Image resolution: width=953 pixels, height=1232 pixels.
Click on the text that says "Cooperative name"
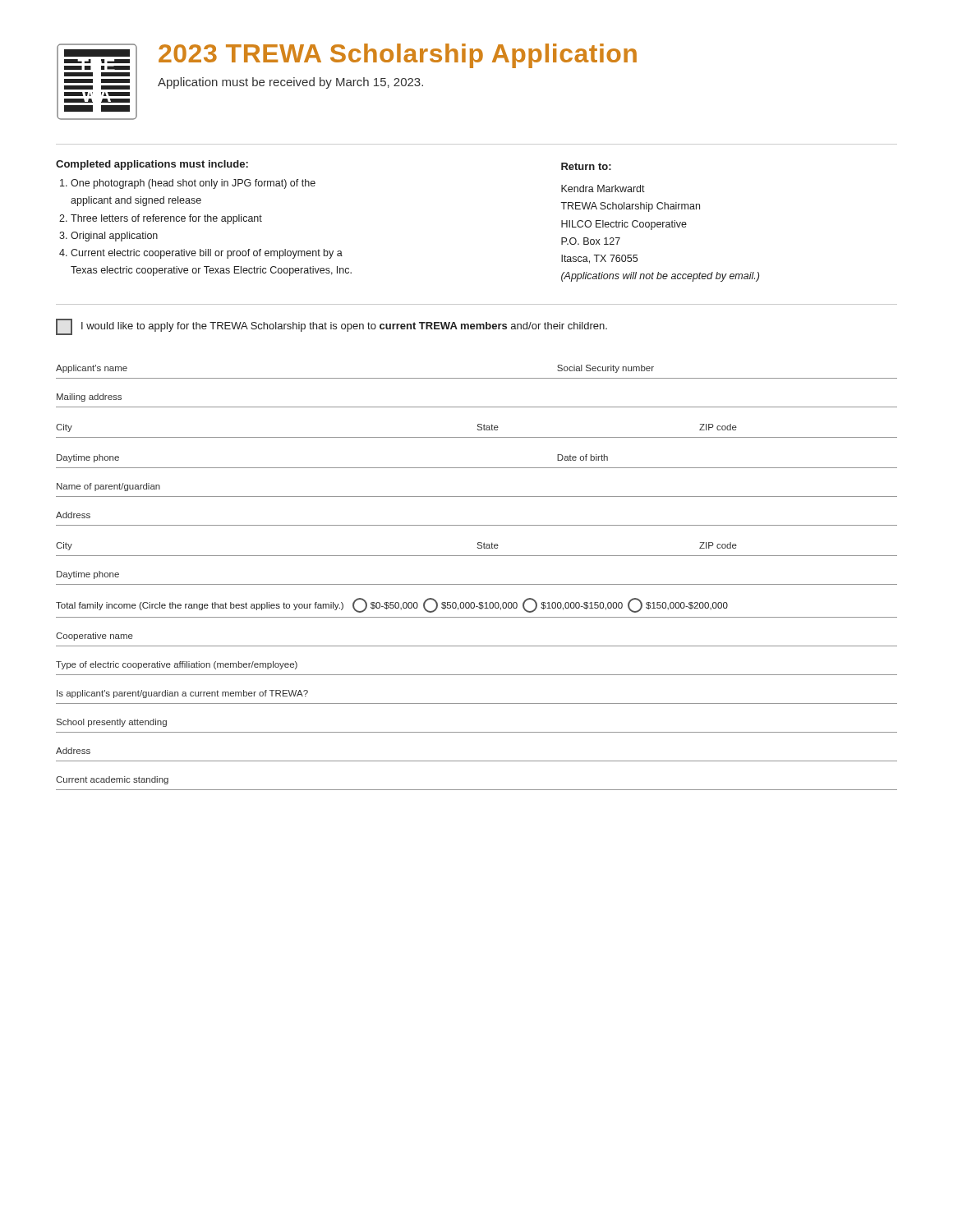click(476, 635)
